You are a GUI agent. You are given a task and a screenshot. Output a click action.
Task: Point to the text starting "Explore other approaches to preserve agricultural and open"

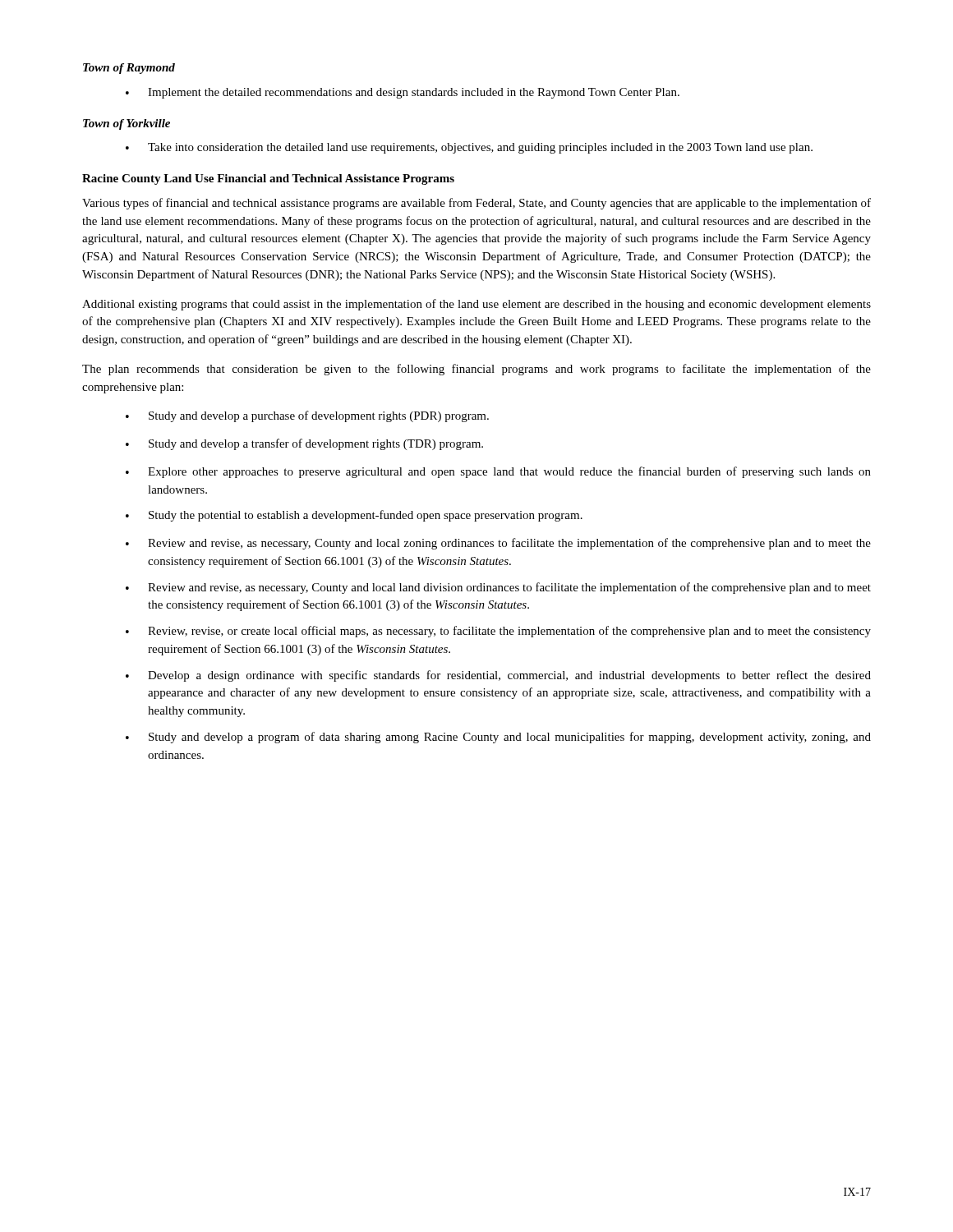tap(498, 481)
